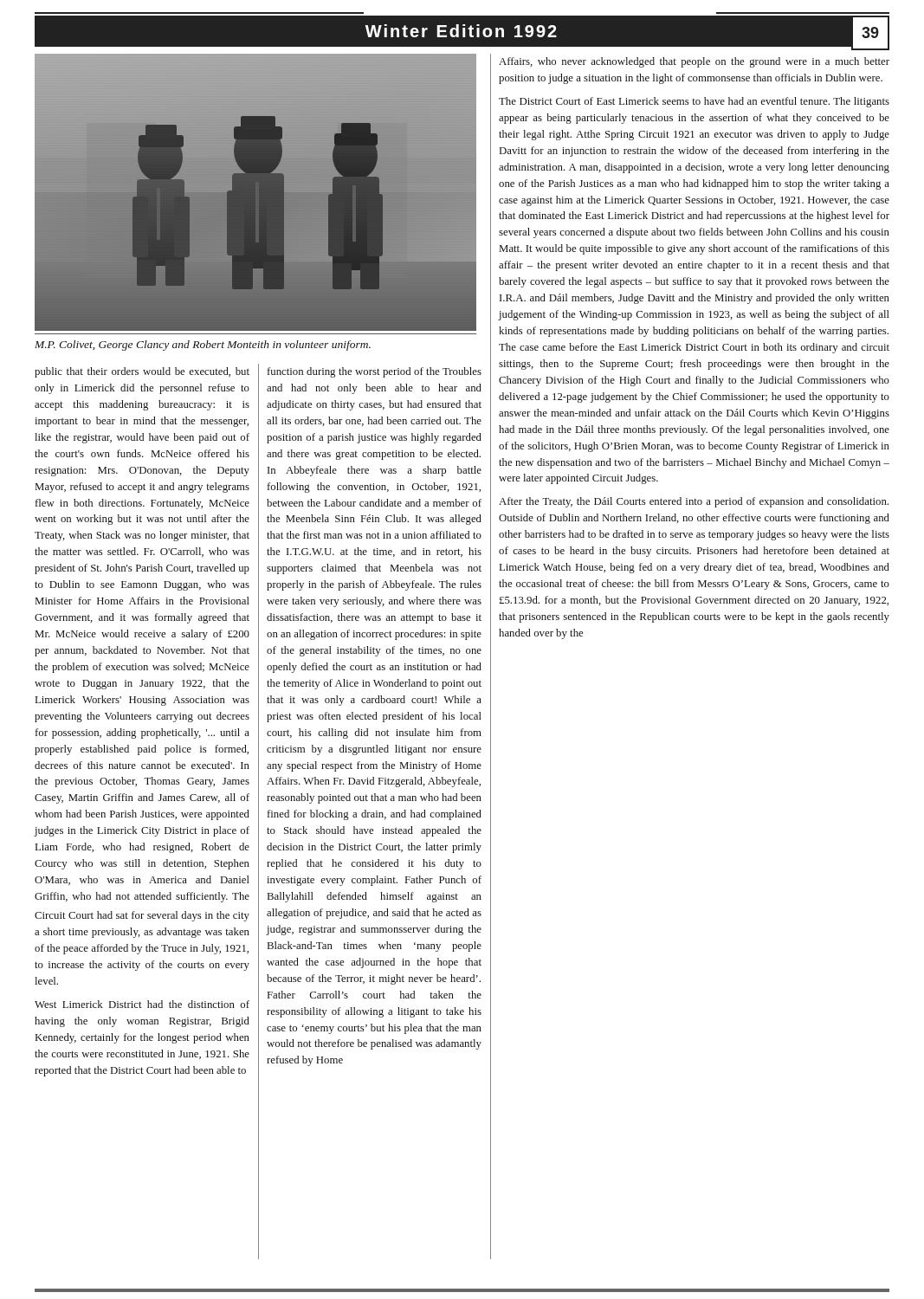
Task: Click on the caption that says "M.P. Colivet, George Clancy and Robert"
Action: [x=255, y=343]
